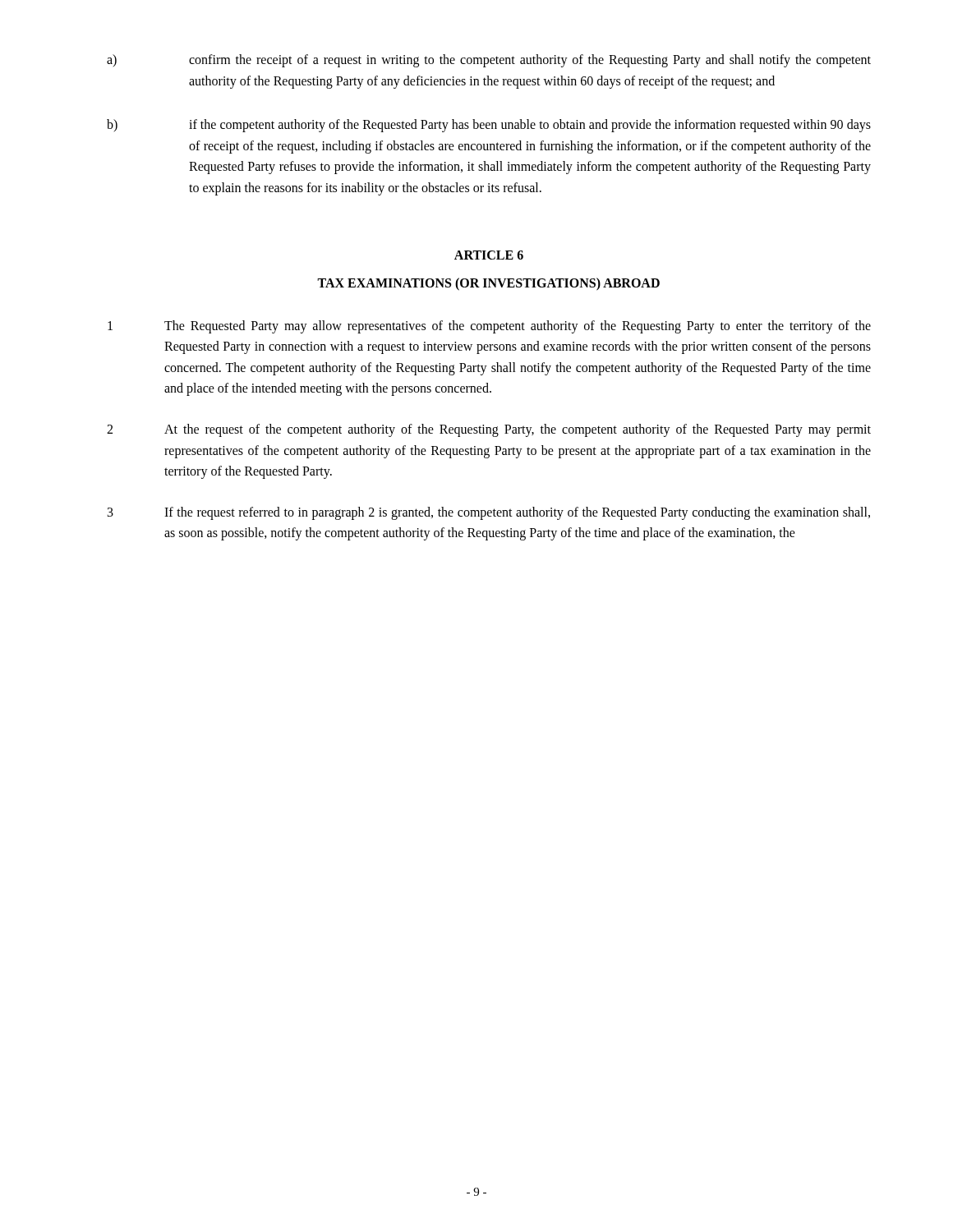Point to the text block starting "ARTICLE 6"
The image size is (953, 1232).
point(489,255)
